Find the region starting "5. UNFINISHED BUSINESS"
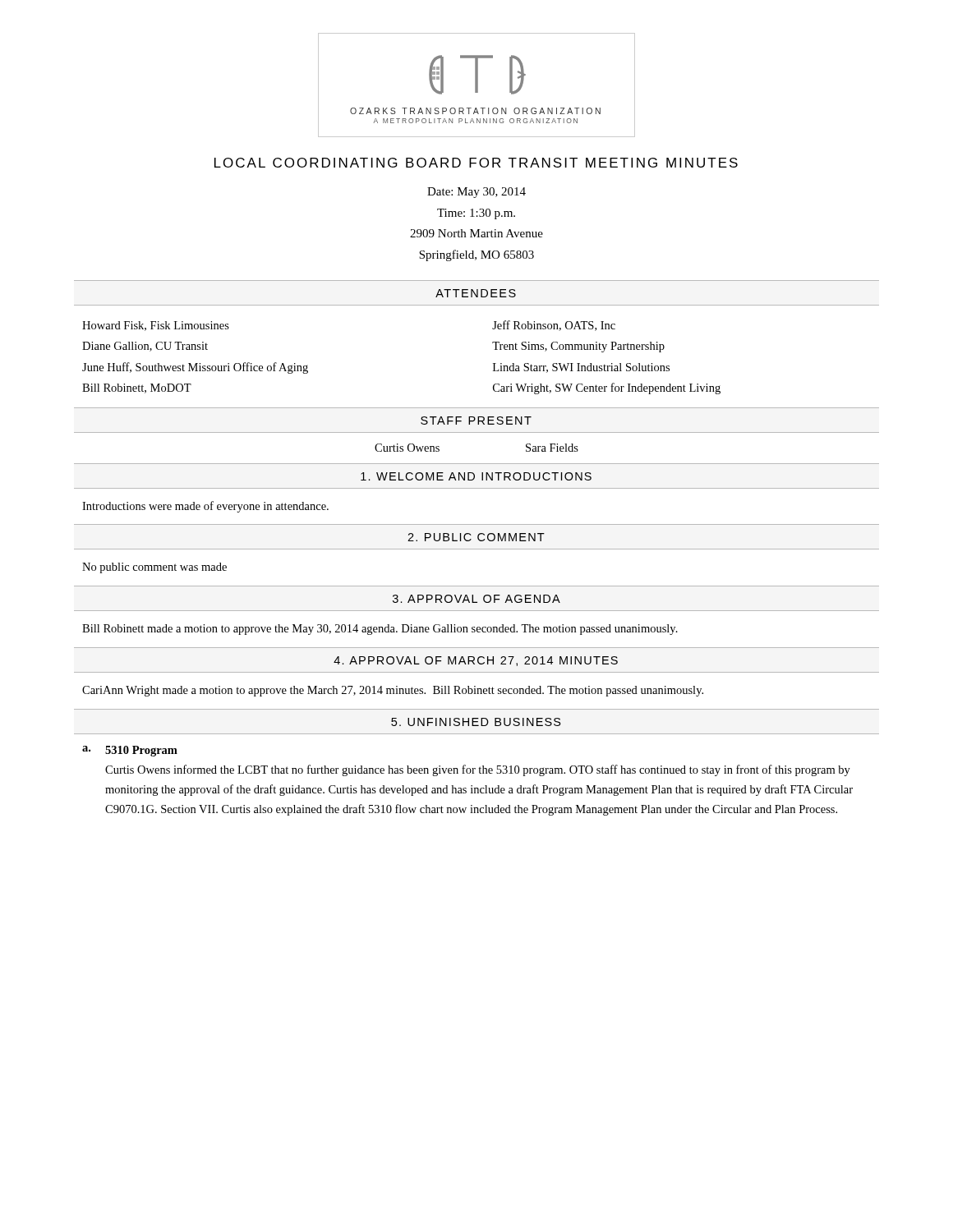 click(476, 722)
